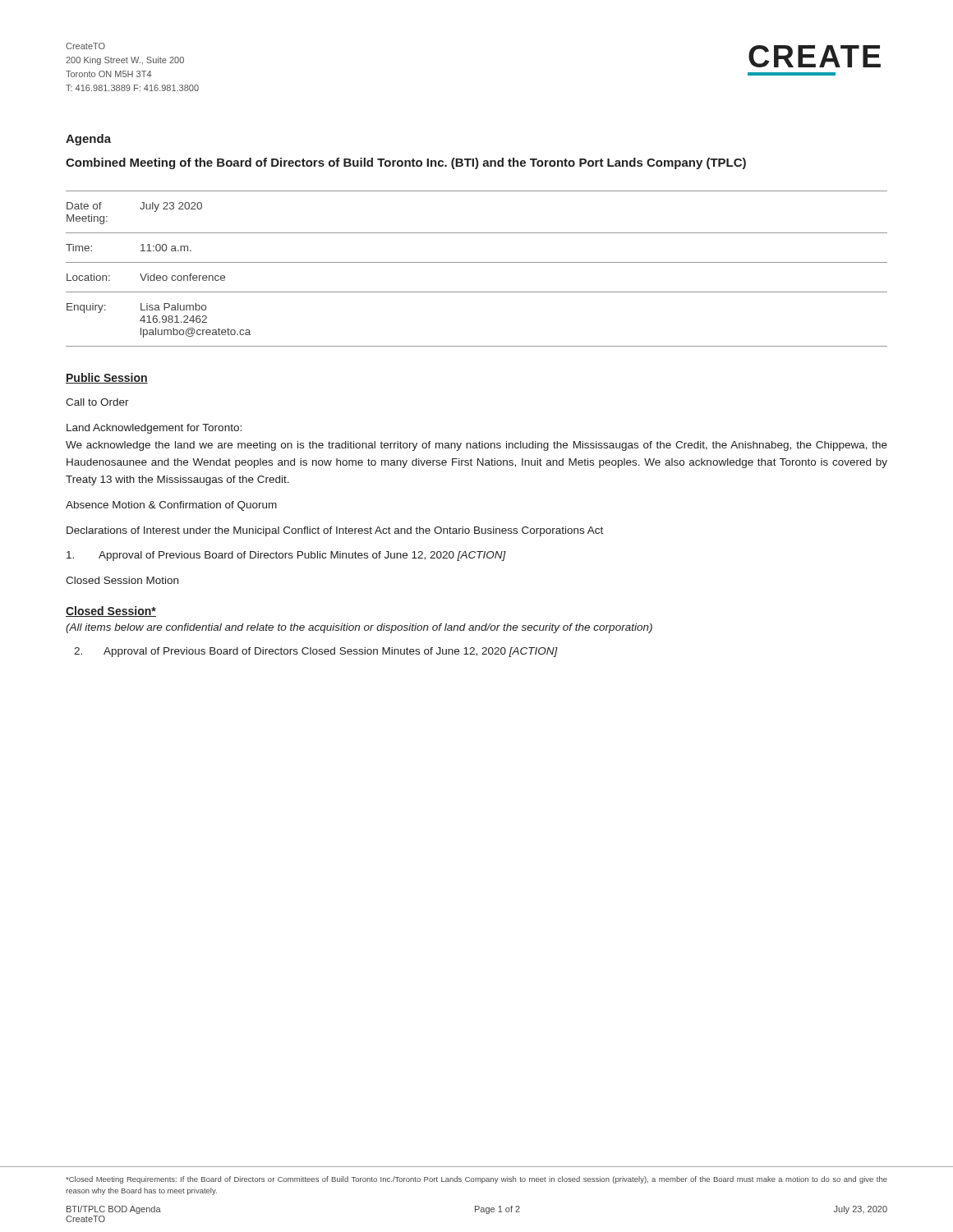Navigate to the block starting "Land Acknowledgement for"
953x1232 pixels.
pos(476,453)
